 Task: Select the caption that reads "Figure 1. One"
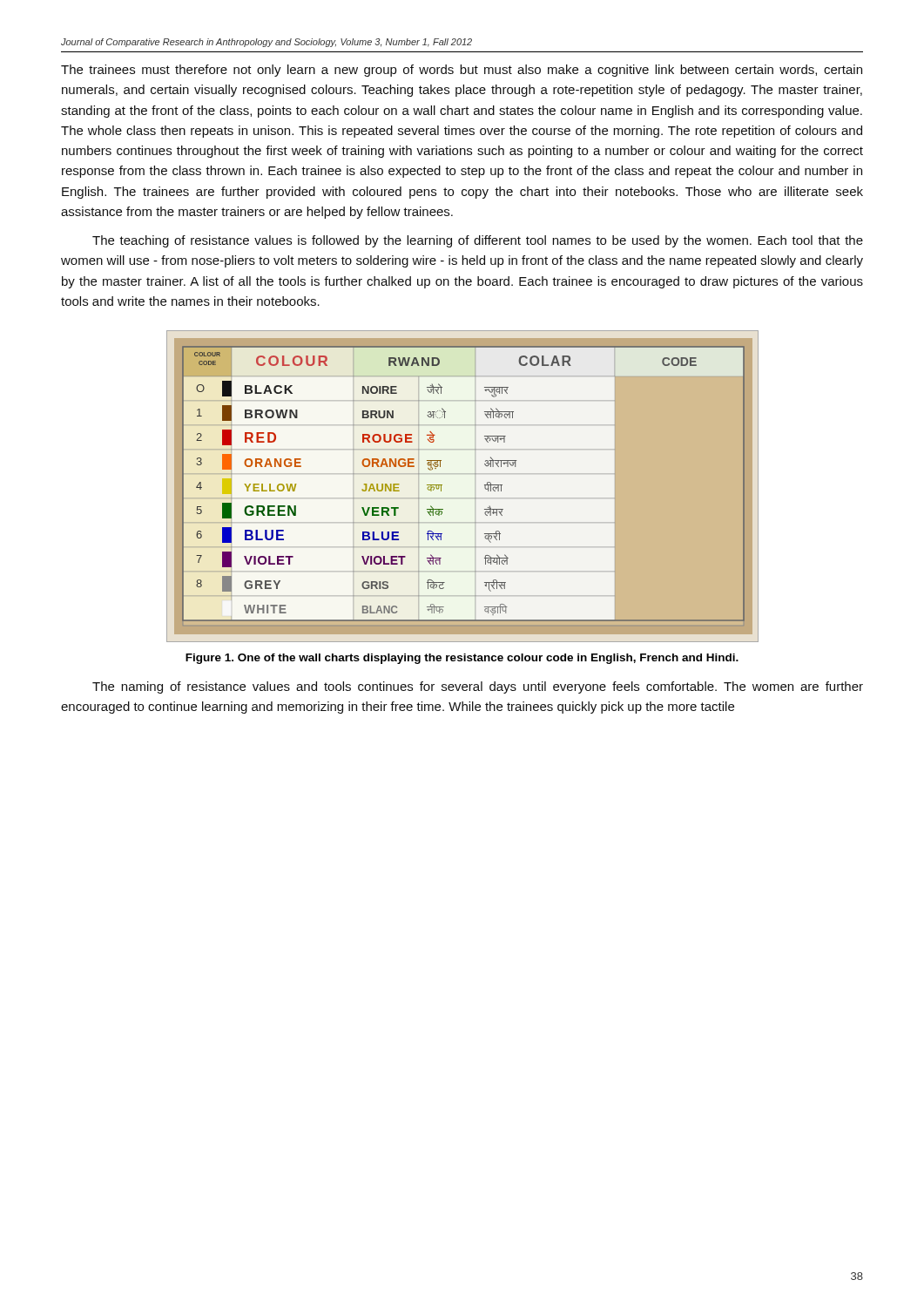coord(462,657)
